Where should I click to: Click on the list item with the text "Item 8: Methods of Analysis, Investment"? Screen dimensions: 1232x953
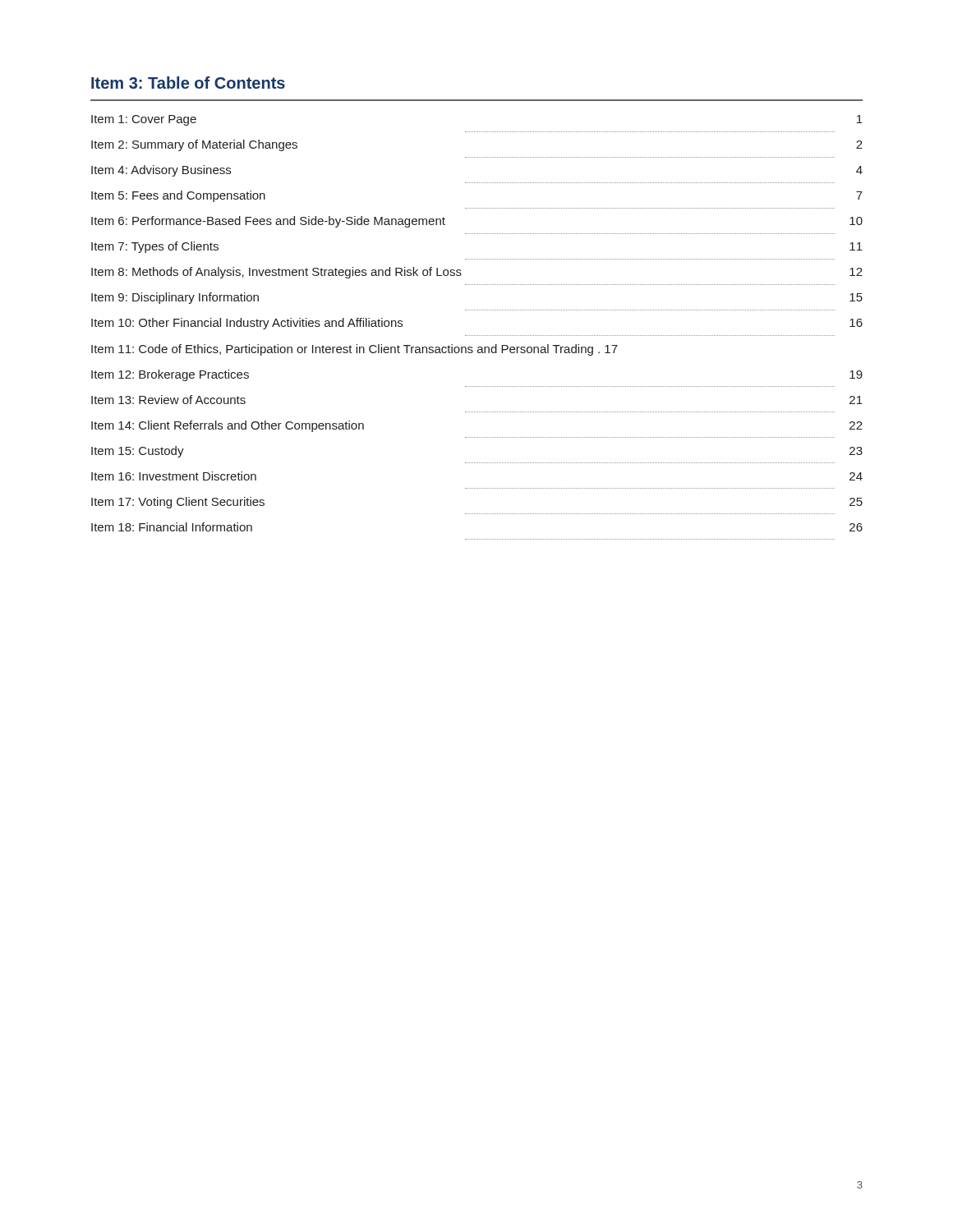[271, 272]
